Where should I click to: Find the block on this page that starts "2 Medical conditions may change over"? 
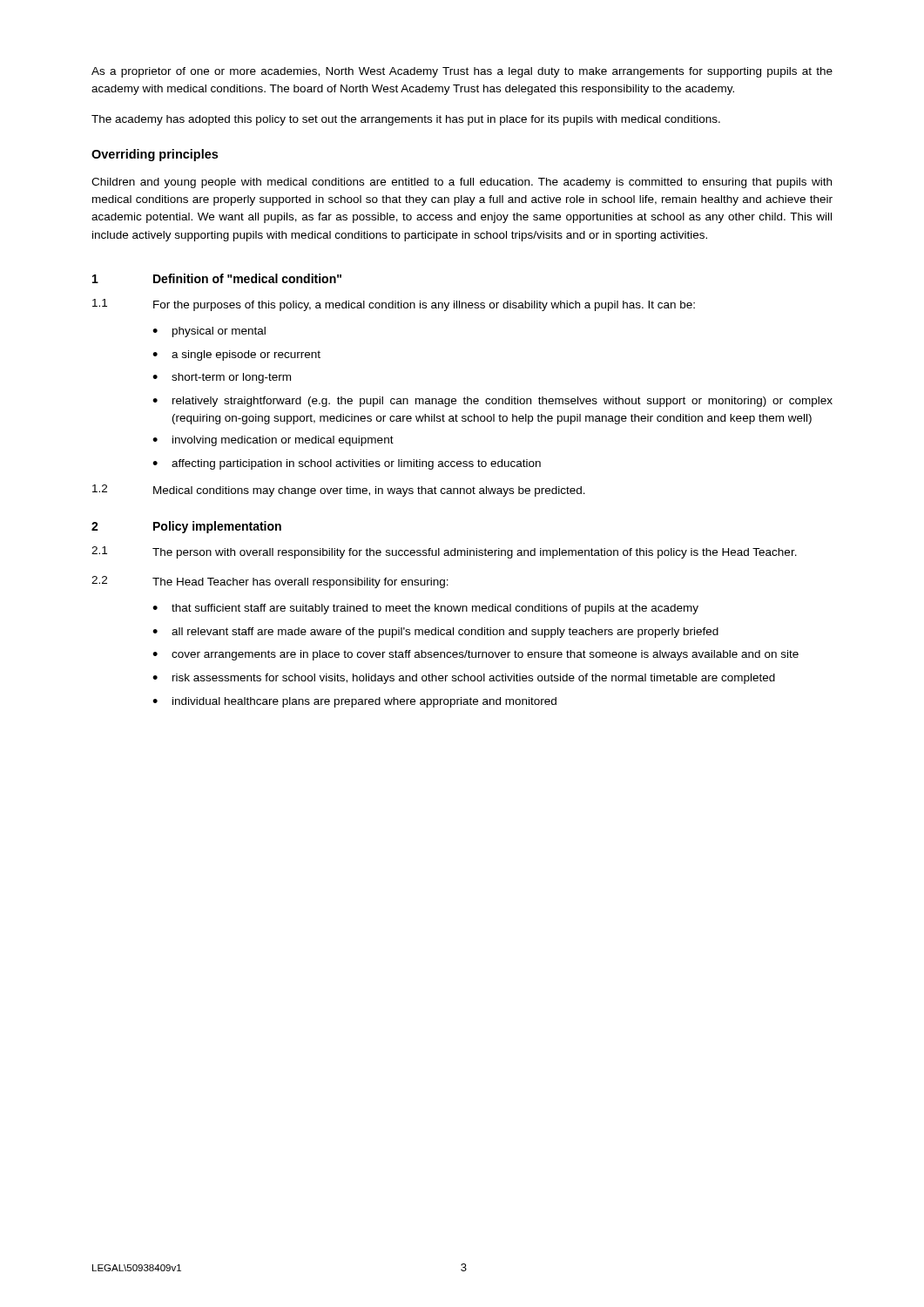click(x=462, y=491)
